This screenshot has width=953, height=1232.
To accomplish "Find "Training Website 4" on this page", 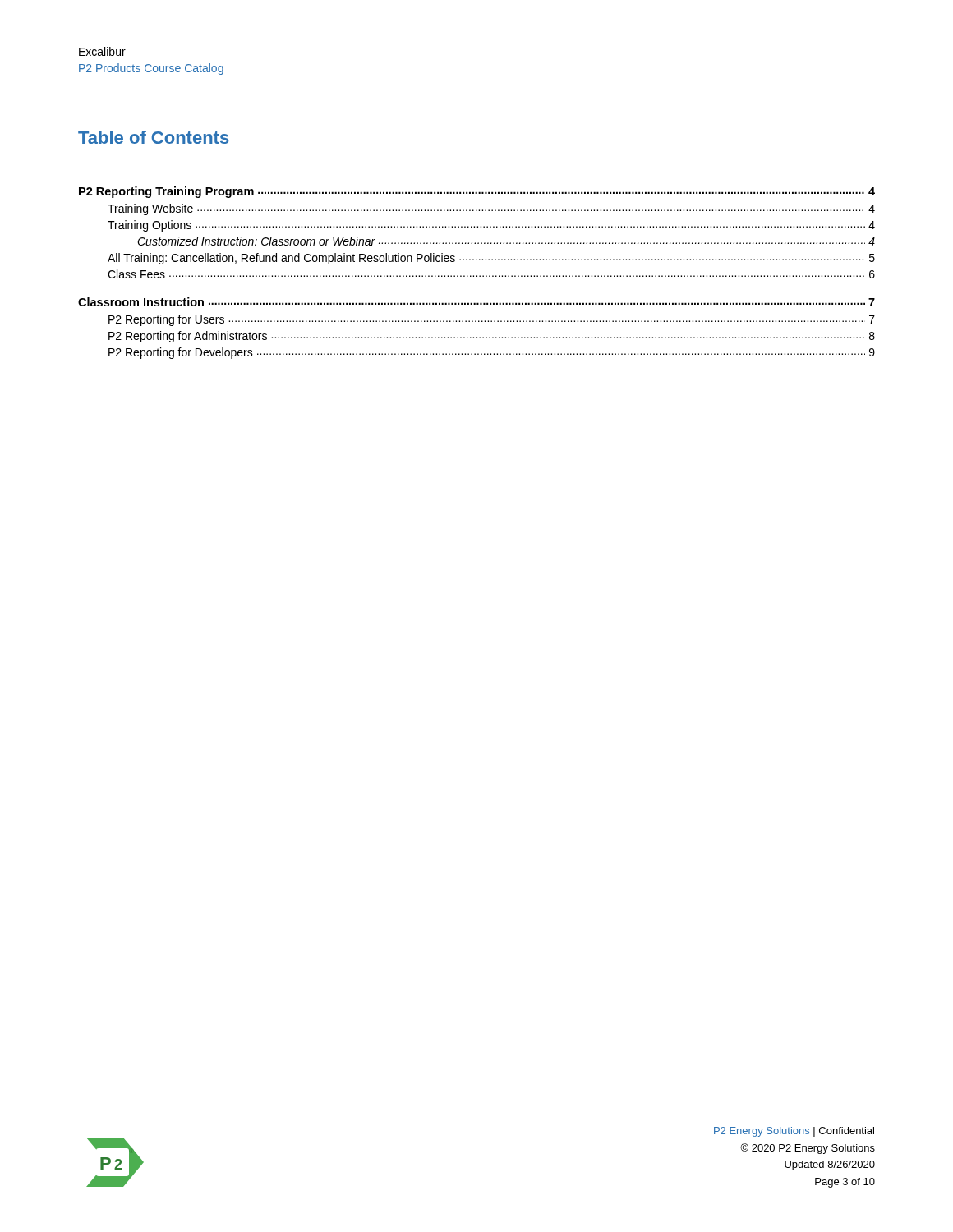I will (491, 209).
